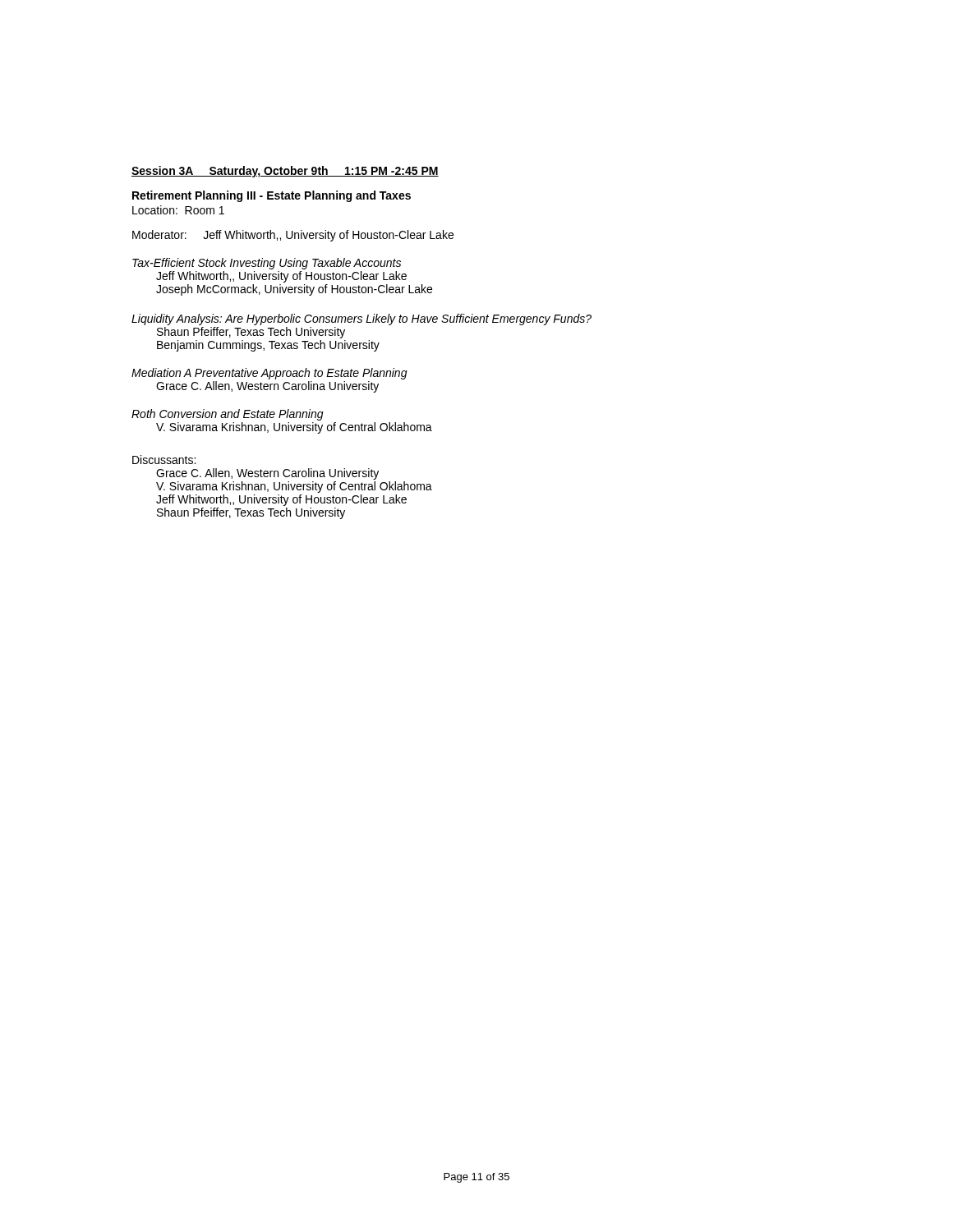
Task: Where is the passage that starts "Discussants: Grace C. Allen, Western Carolina"?
Action: click(x=282, y=486)
